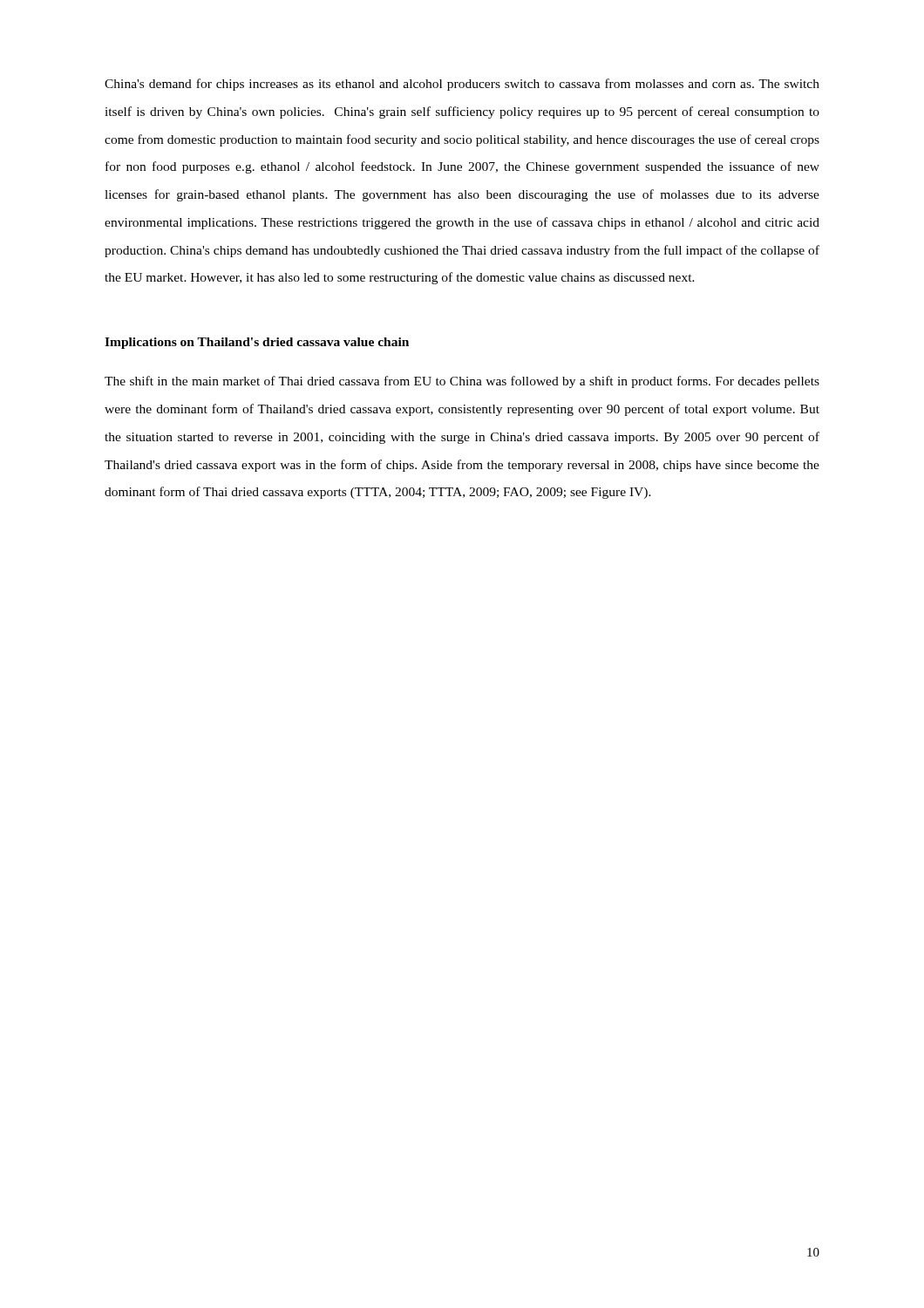This screenshot has height=1308, width=924.
Task: Locate the block of text that opens with "China's demand for chips increases as"
Action: 462,180
